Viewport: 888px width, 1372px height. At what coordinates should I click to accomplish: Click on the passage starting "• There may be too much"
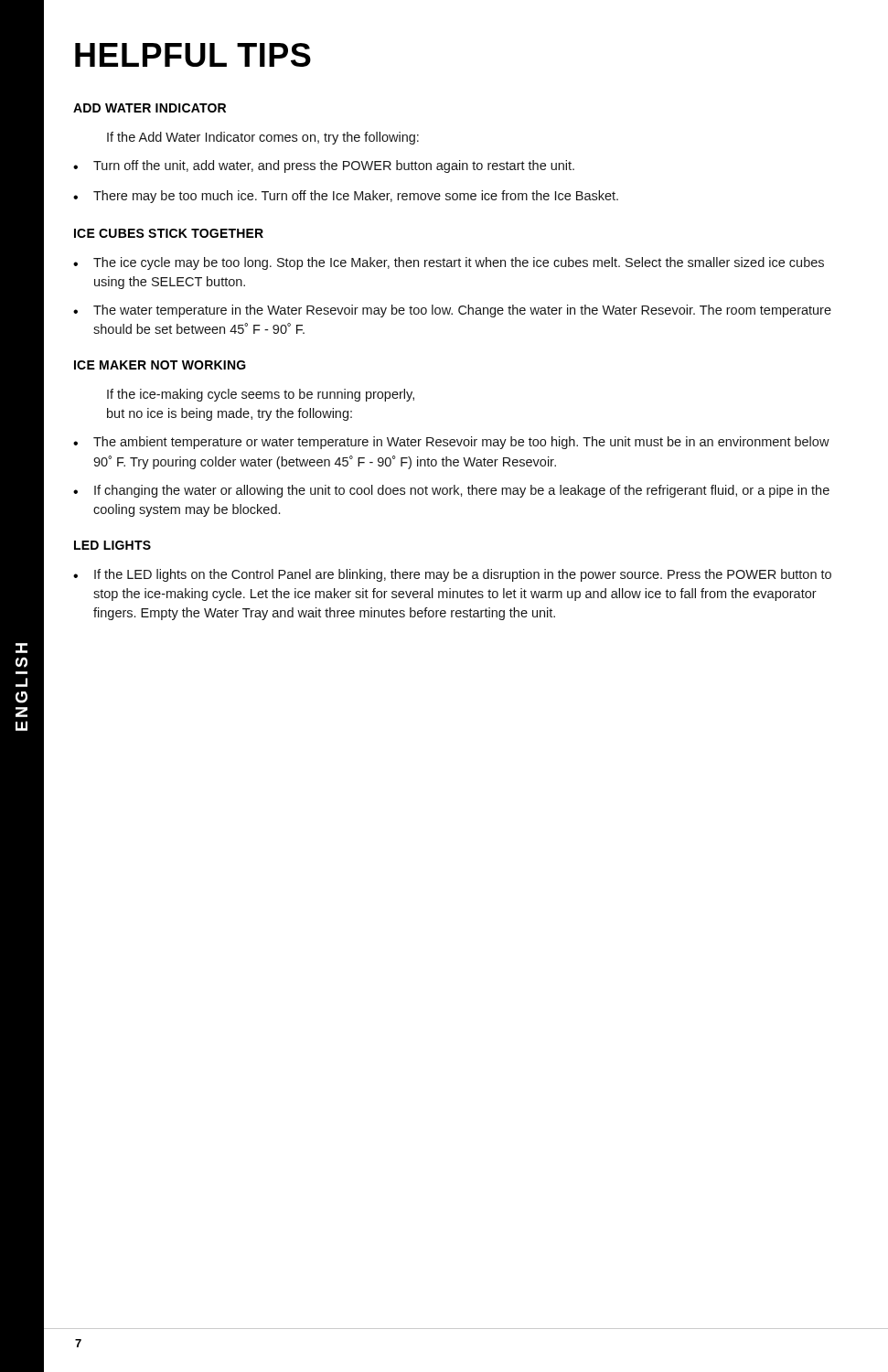457,197
